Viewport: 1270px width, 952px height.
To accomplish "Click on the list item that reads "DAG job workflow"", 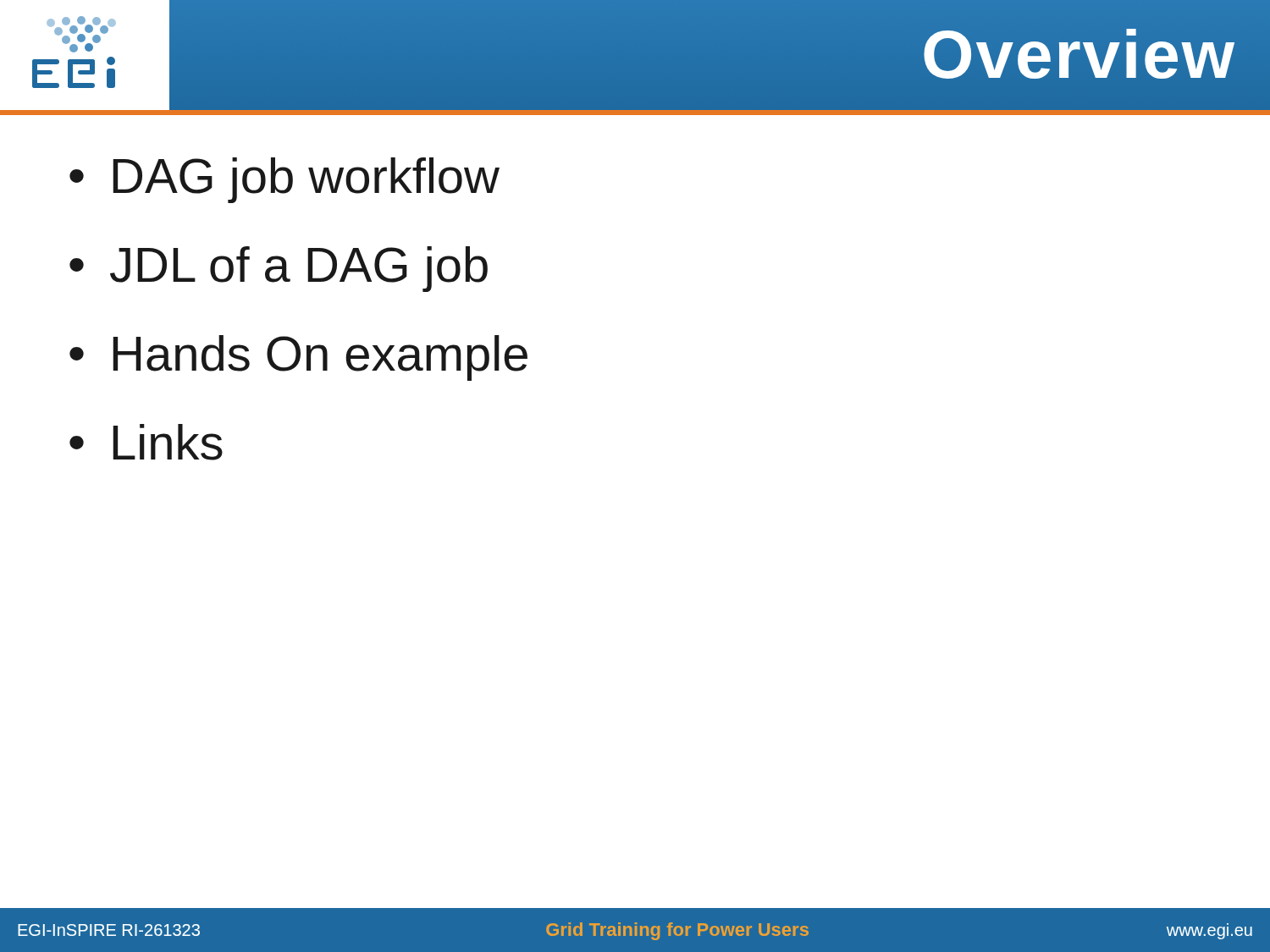I will coord(304,176).
